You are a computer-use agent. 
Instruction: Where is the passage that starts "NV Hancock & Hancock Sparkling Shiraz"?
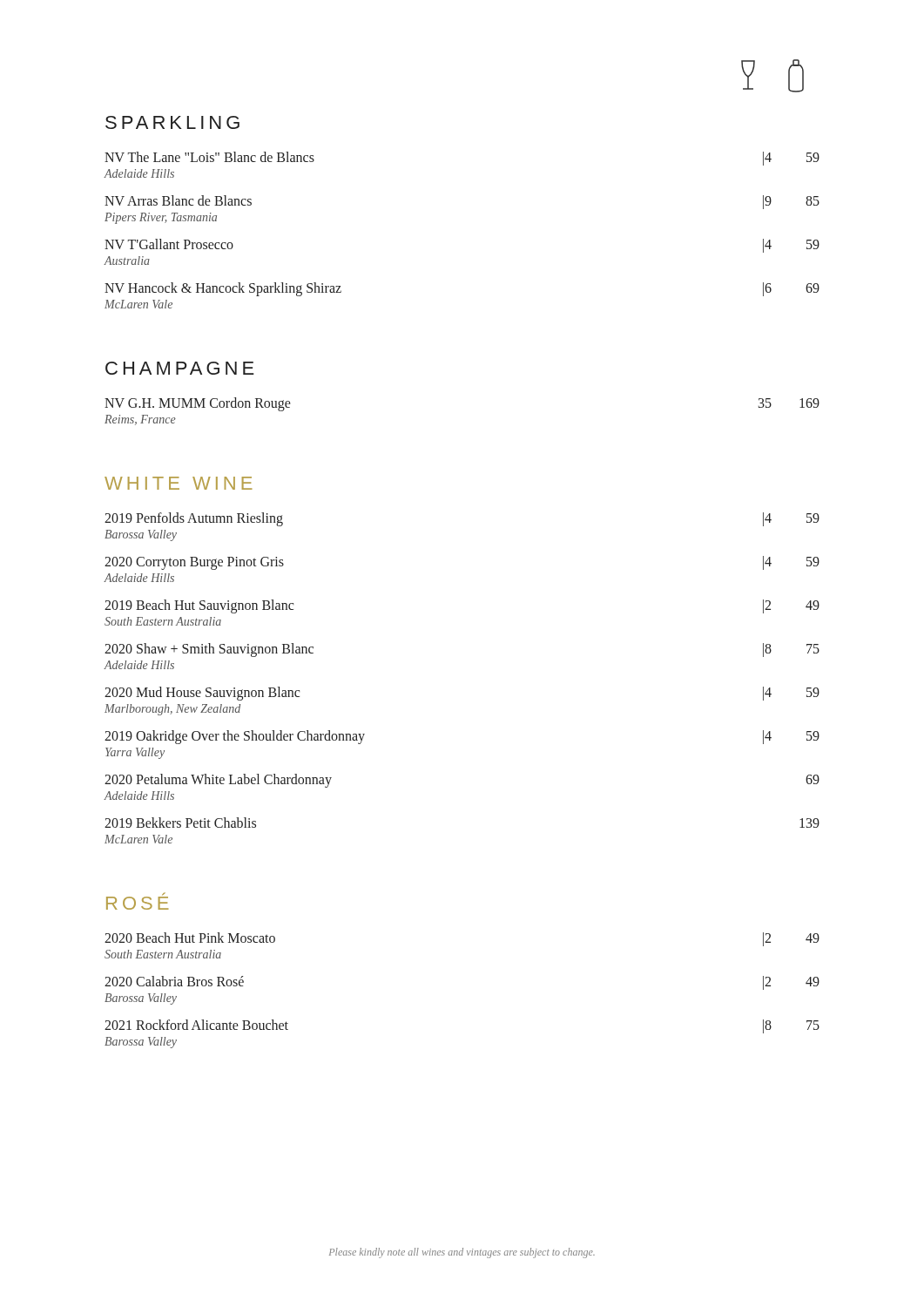[x=220, y=289]
